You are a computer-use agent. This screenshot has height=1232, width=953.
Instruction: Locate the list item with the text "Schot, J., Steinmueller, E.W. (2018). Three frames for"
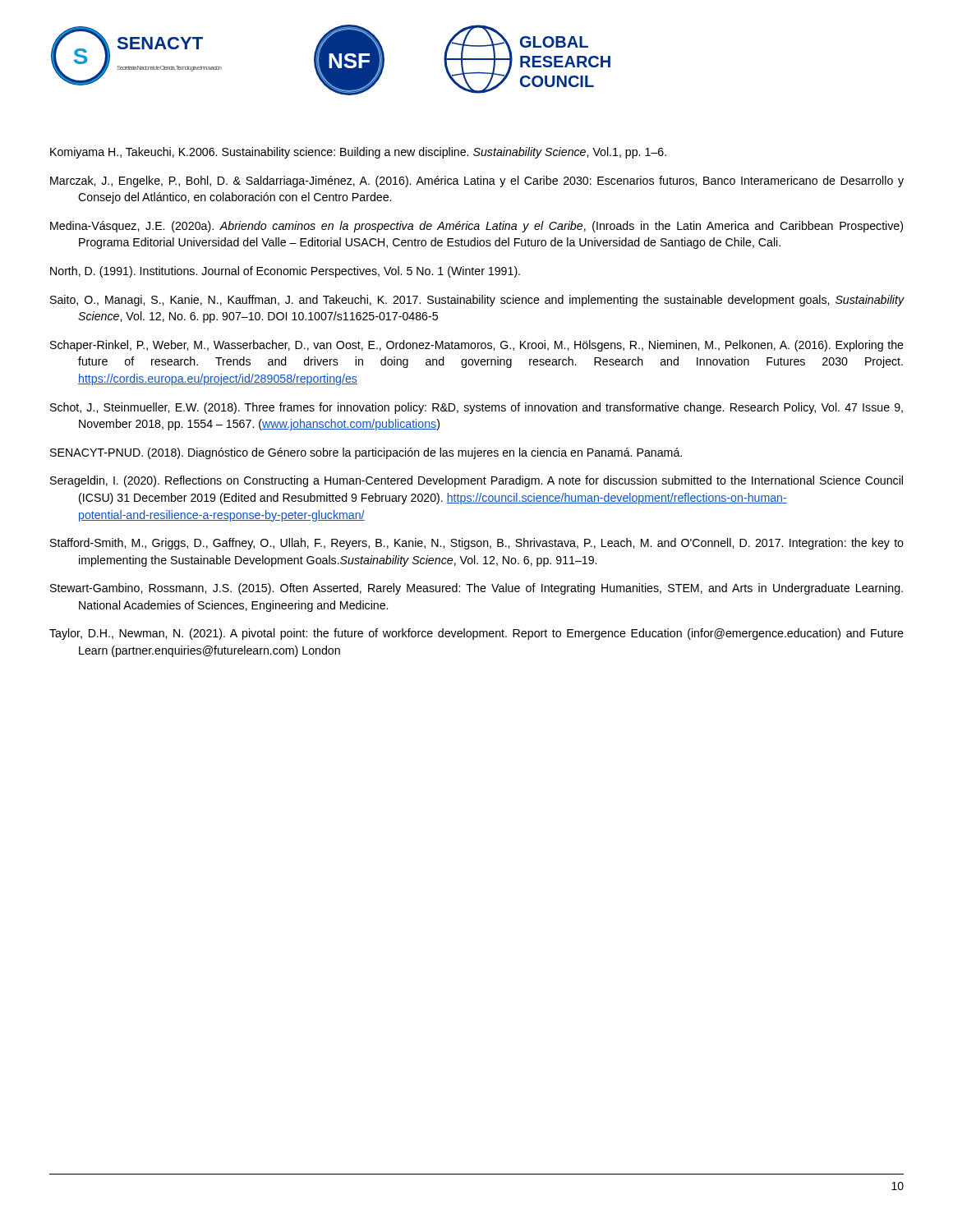point(476,416)
